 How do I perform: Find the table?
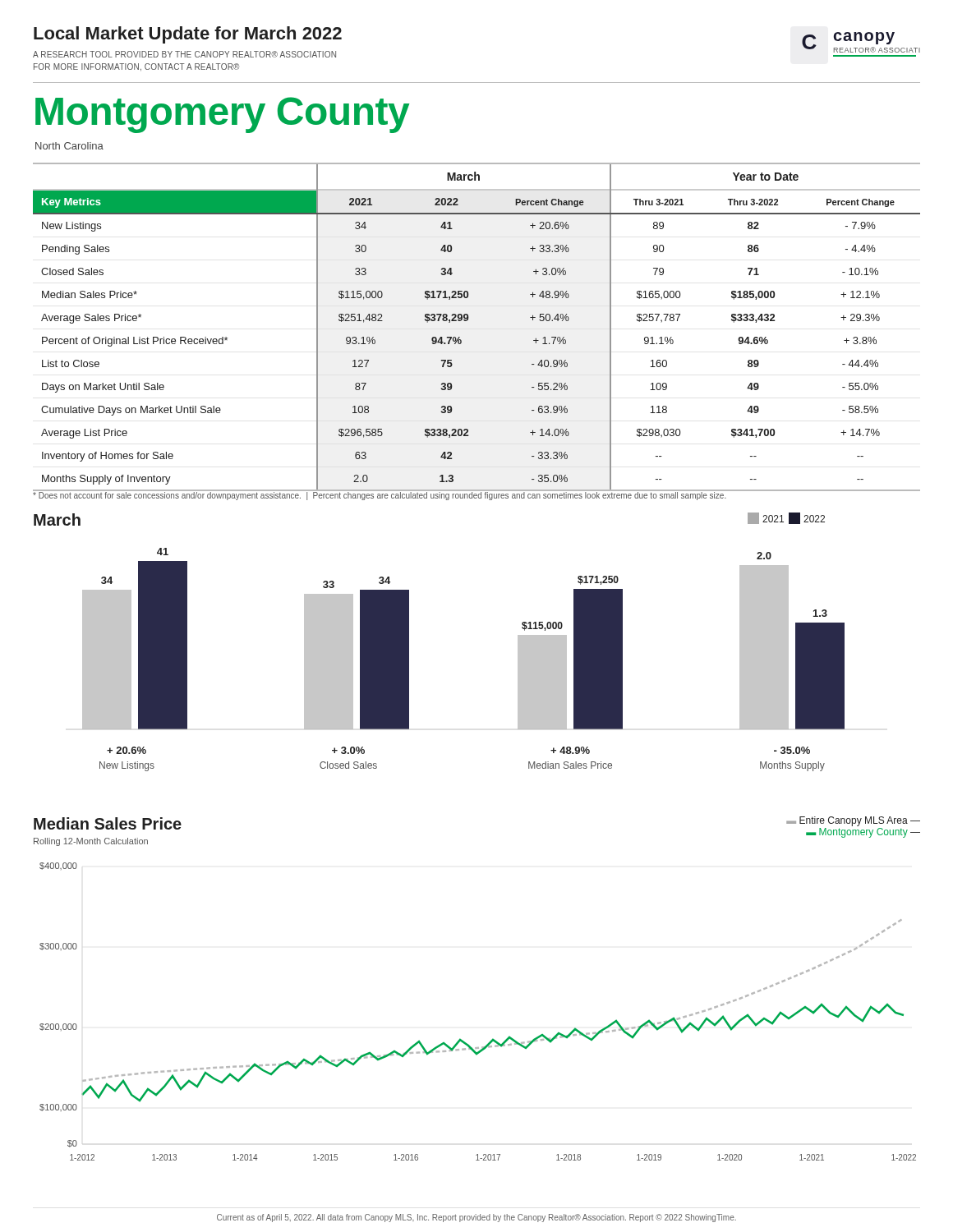476,327
